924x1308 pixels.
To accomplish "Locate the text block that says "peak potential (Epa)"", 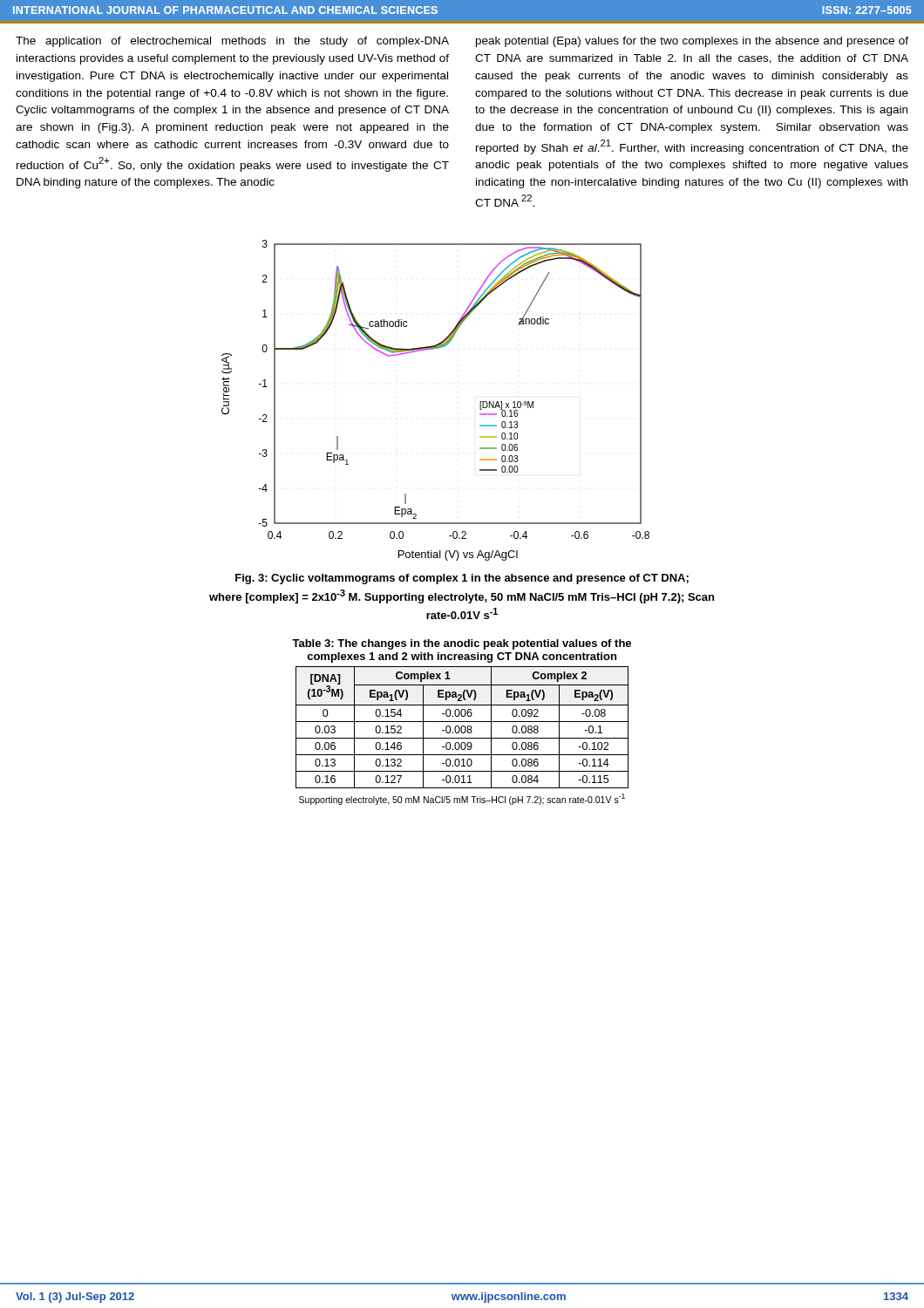I will 692,121.
